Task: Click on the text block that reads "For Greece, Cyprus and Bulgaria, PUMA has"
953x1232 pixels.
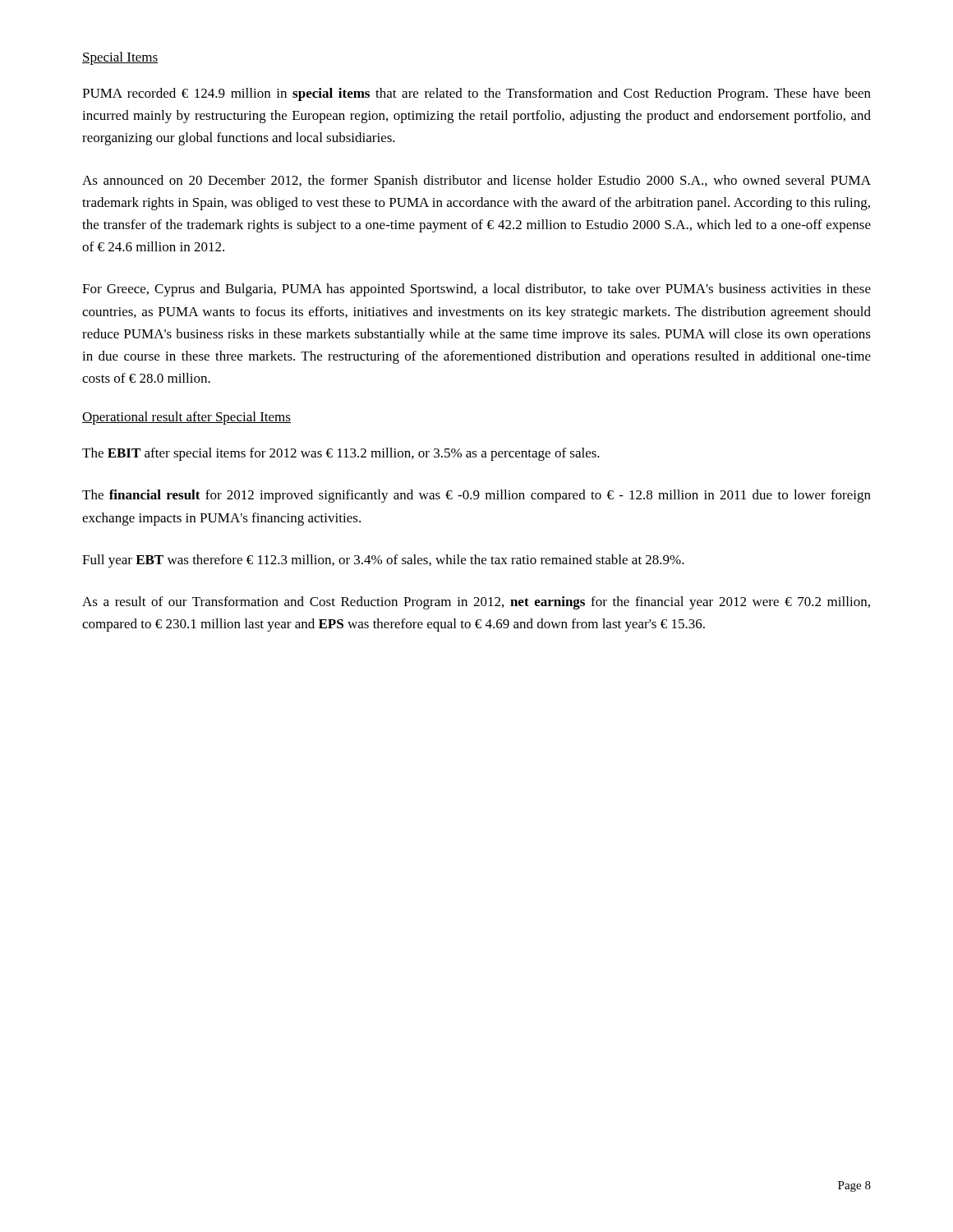Action: pos(476,334)
